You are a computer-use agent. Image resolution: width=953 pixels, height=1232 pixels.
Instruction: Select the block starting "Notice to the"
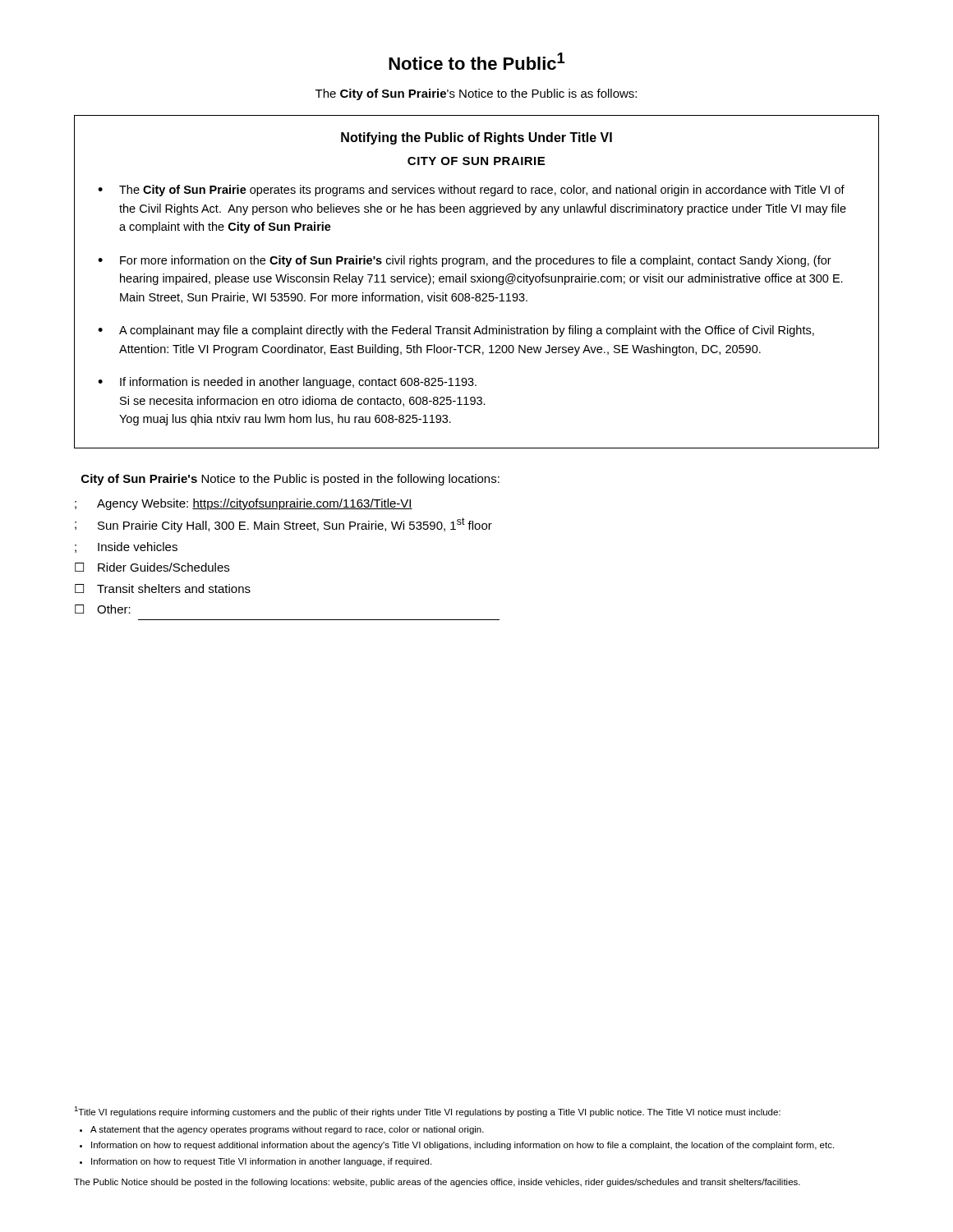tap(476, 62)
